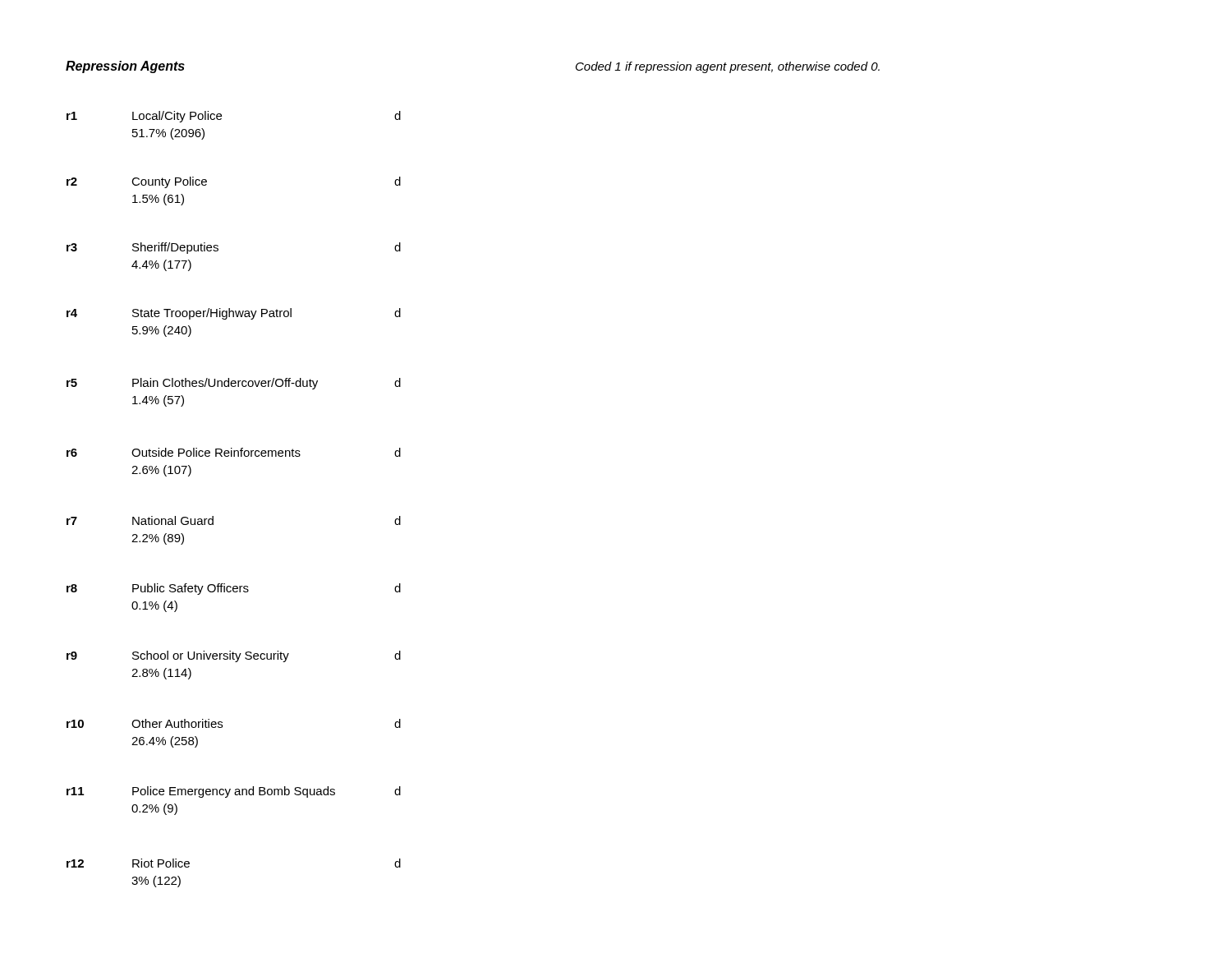Image resolution: width=1232 pixels, height=953 pixels.
Task: Click where it says "r6 Outside Police Reinforcements2.6% (107) d"
Action: (233, 461)
